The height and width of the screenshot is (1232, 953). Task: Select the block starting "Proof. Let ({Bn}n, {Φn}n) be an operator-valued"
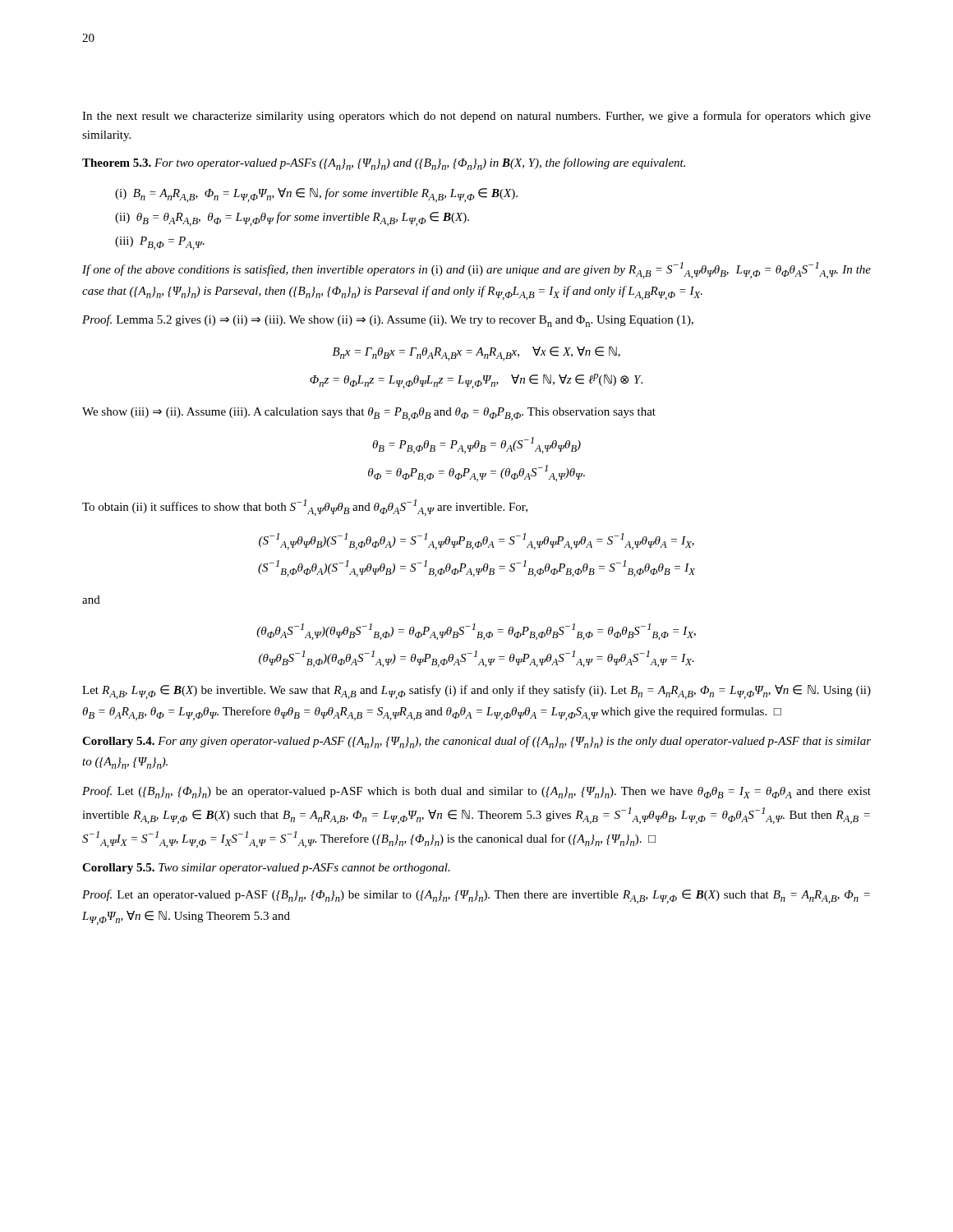[x=476, y=816]
